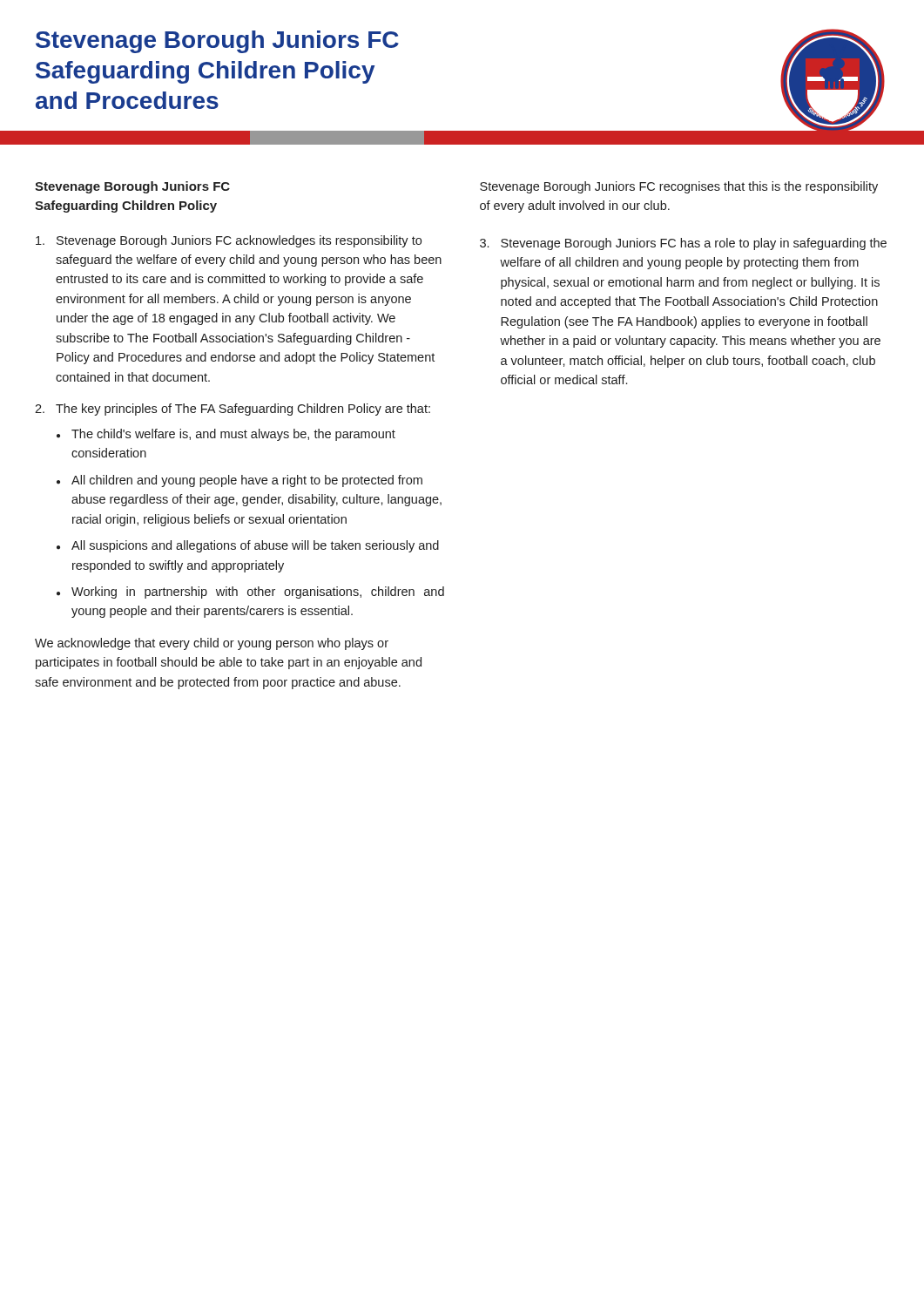Where is the passage that starts "3. Stevenage Borough Juniors FC has"?
Viewport: 924px width, 1307px height.
click(684, 312)
